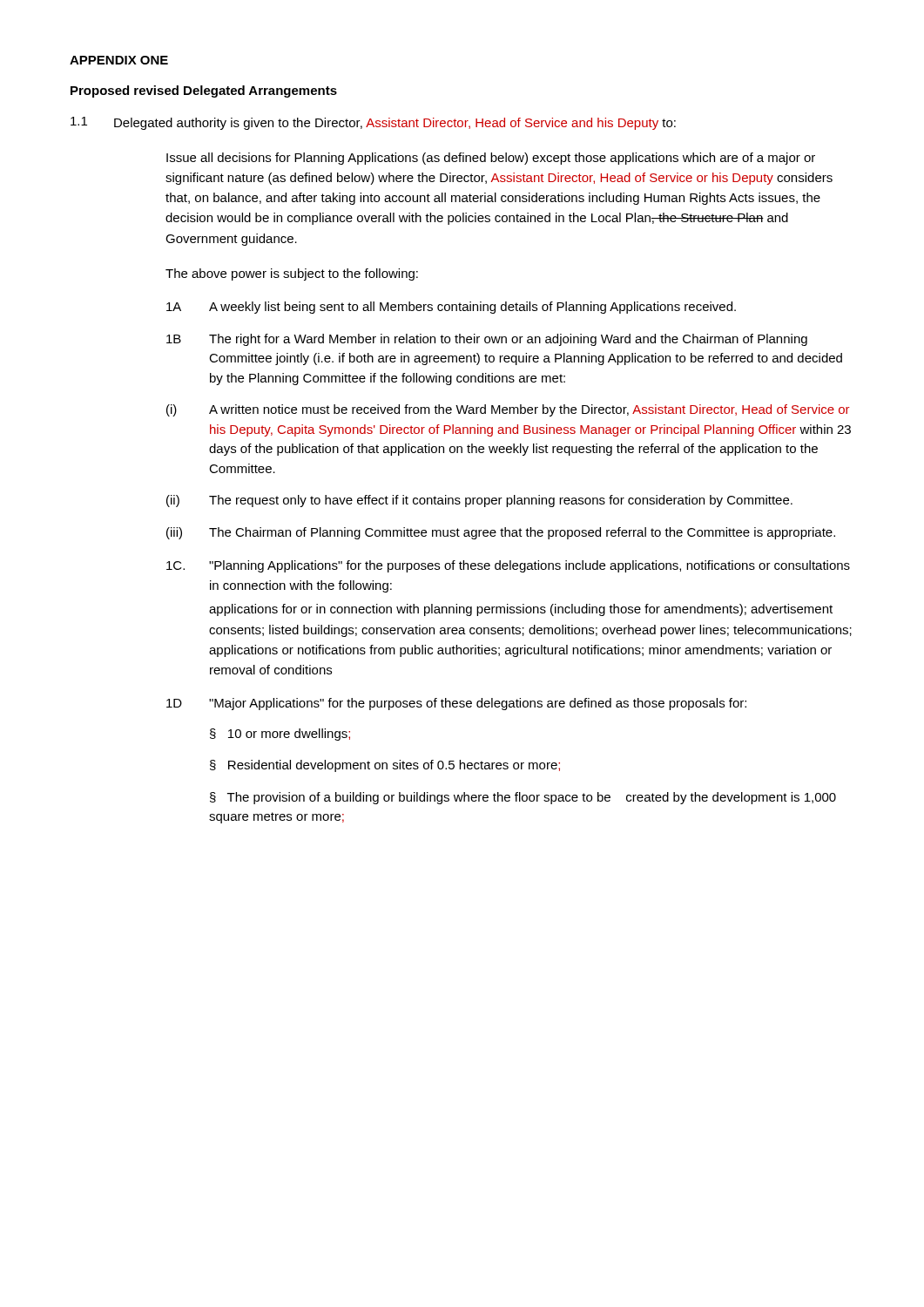Point to "§ 10 or more dwellings;"
This screenshot has height=1307, width=924.
tap(280, 733)
